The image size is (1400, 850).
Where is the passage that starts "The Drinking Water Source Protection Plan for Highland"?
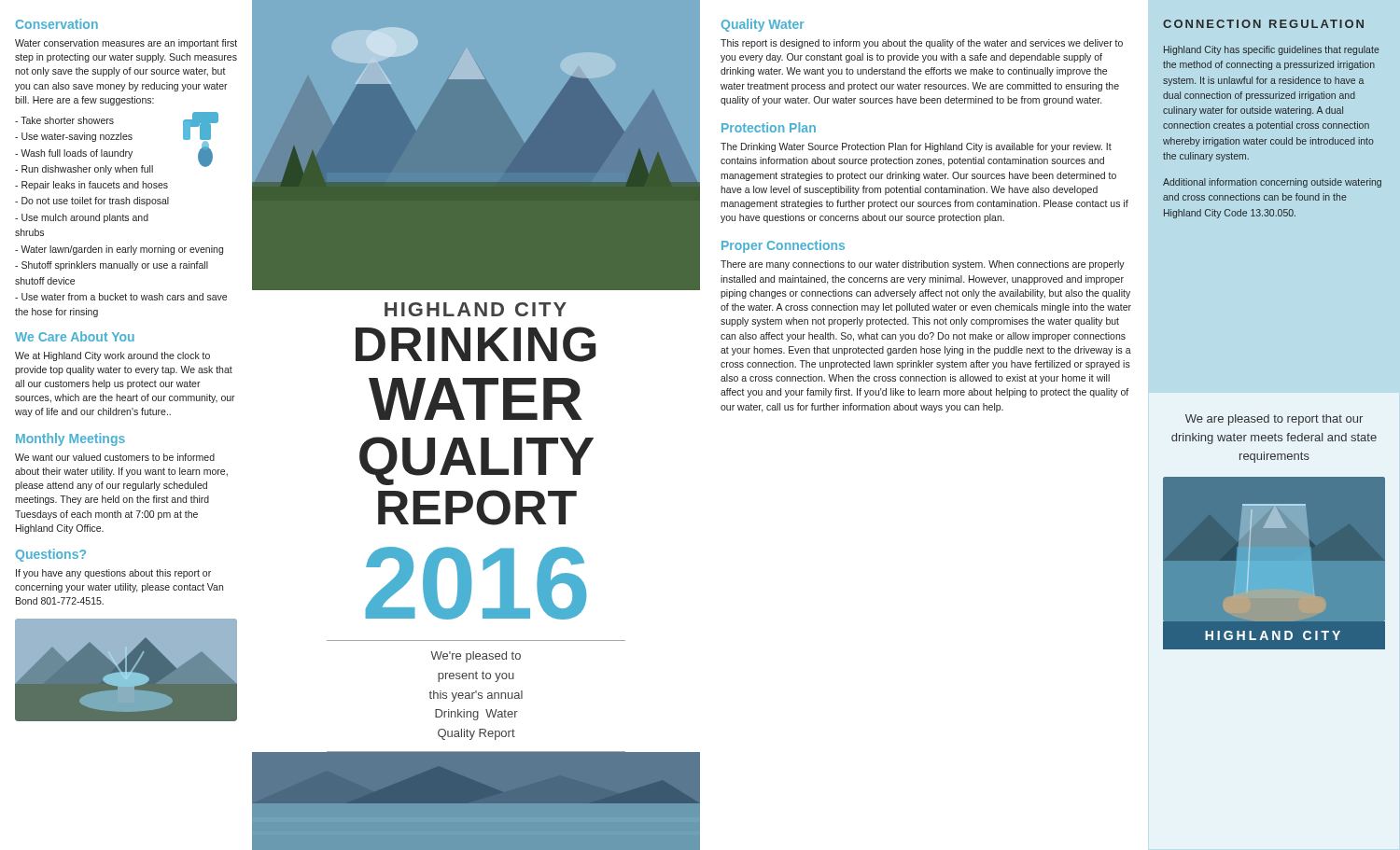point(927,183)
